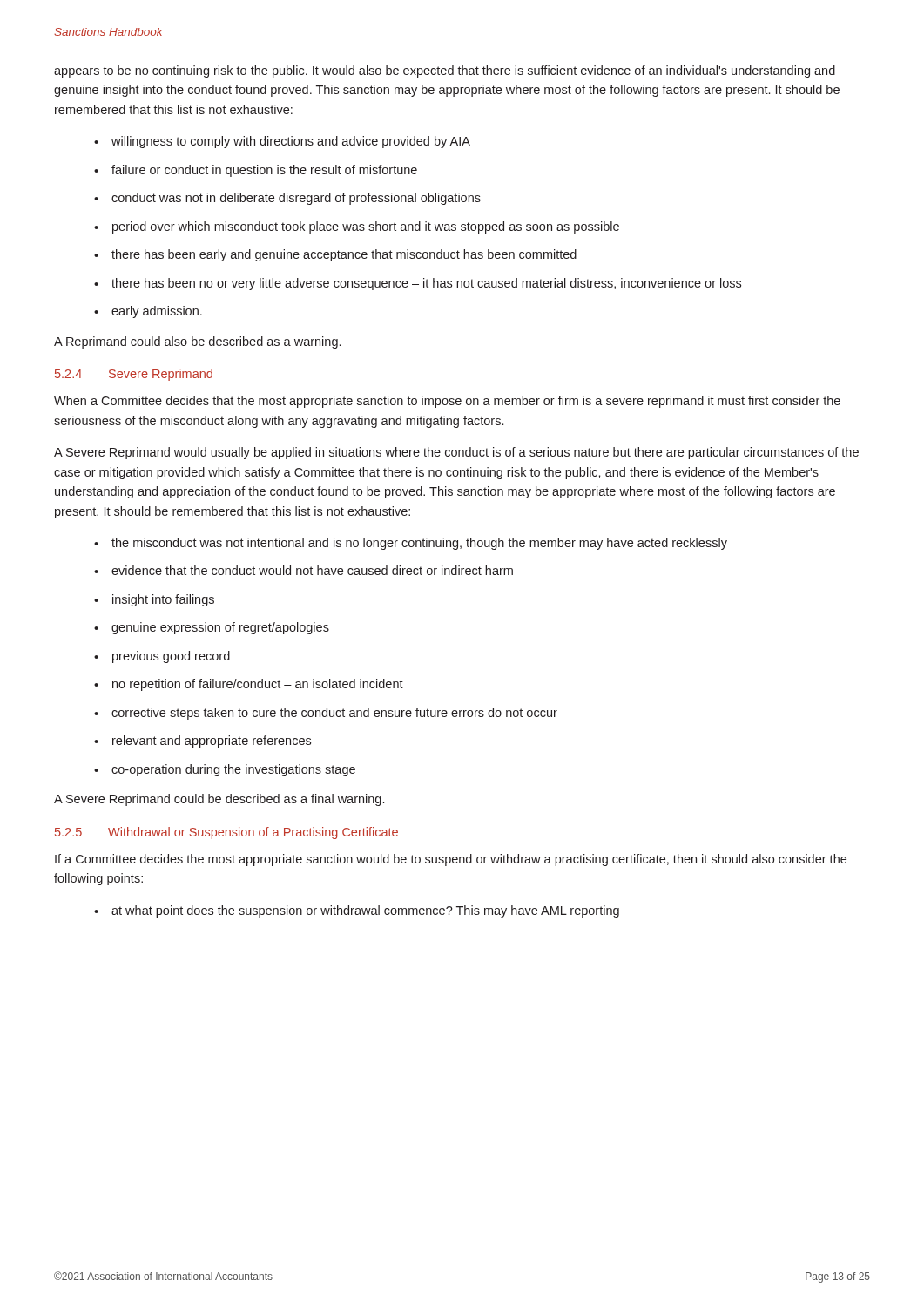Locate the list item that says "genuine expression of regret/apologies"
Screen dimensions: 1307x924
[212, 628]
